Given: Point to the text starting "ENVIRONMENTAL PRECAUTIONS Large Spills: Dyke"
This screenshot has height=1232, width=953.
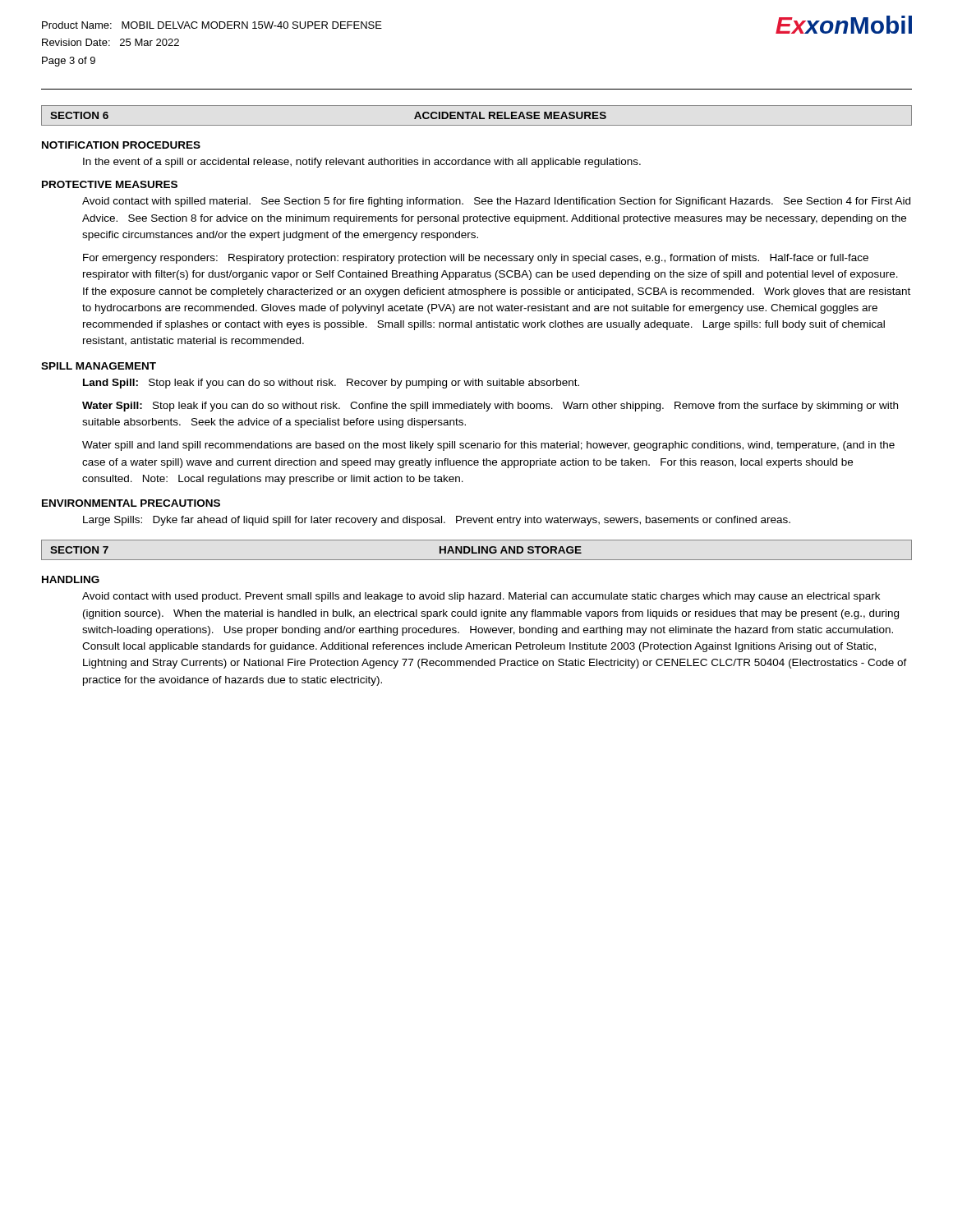Looking at the screenshot, I should coord(476,513).
